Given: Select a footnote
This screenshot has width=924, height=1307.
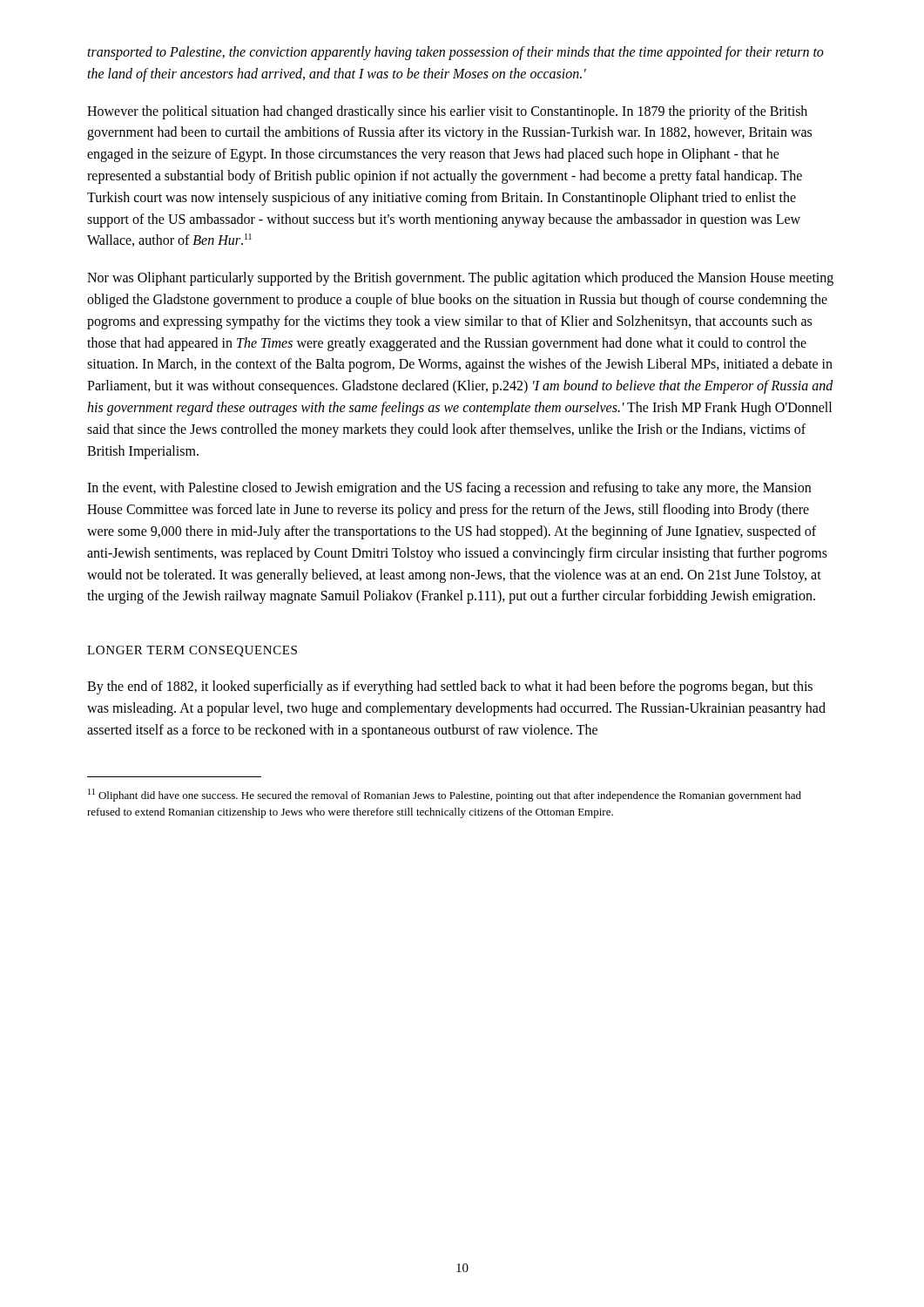Looking at the screenshot, I should pyautogui.click(x=462, y=804).
